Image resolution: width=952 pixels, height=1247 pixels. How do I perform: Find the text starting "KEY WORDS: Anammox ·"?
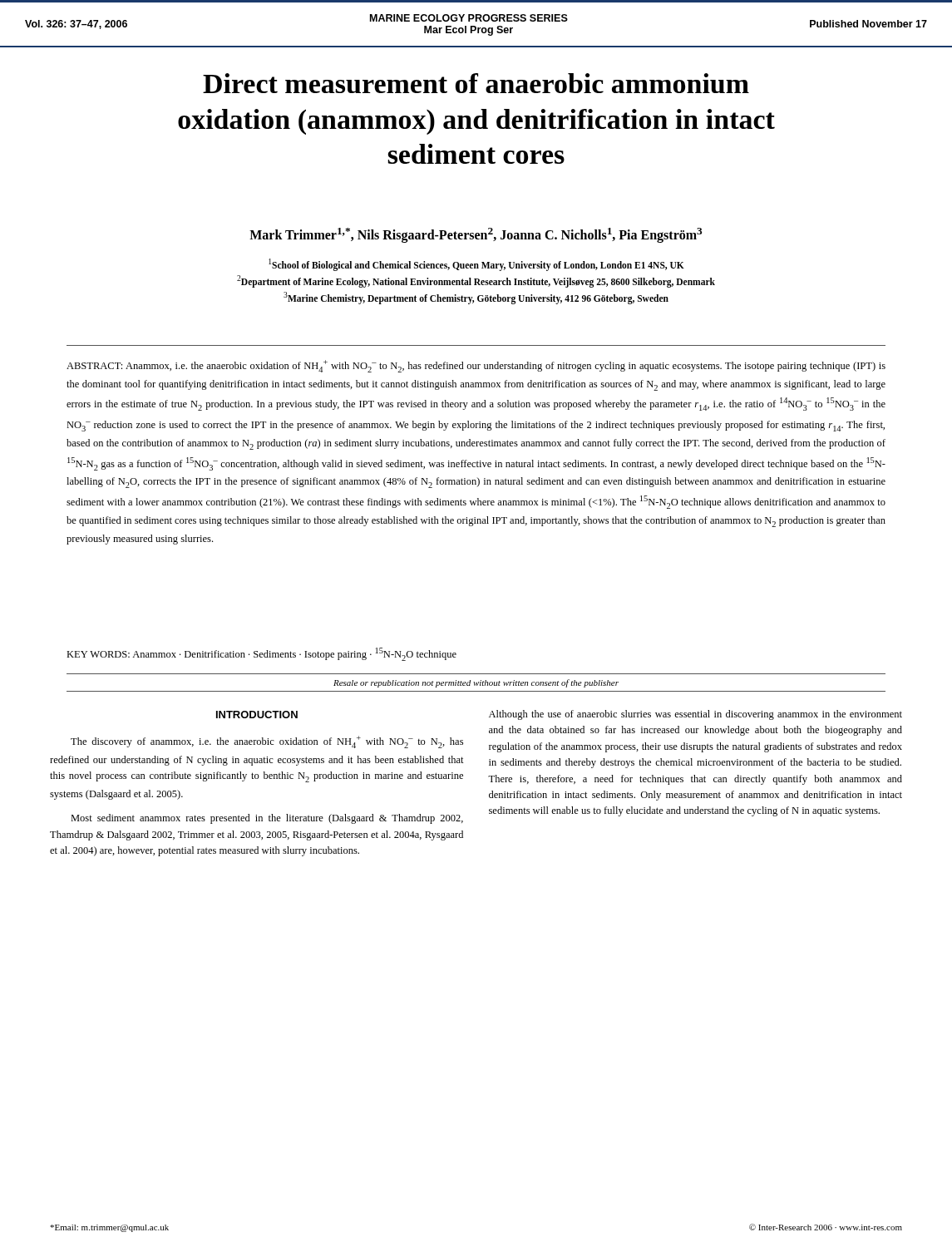point(262,654)
